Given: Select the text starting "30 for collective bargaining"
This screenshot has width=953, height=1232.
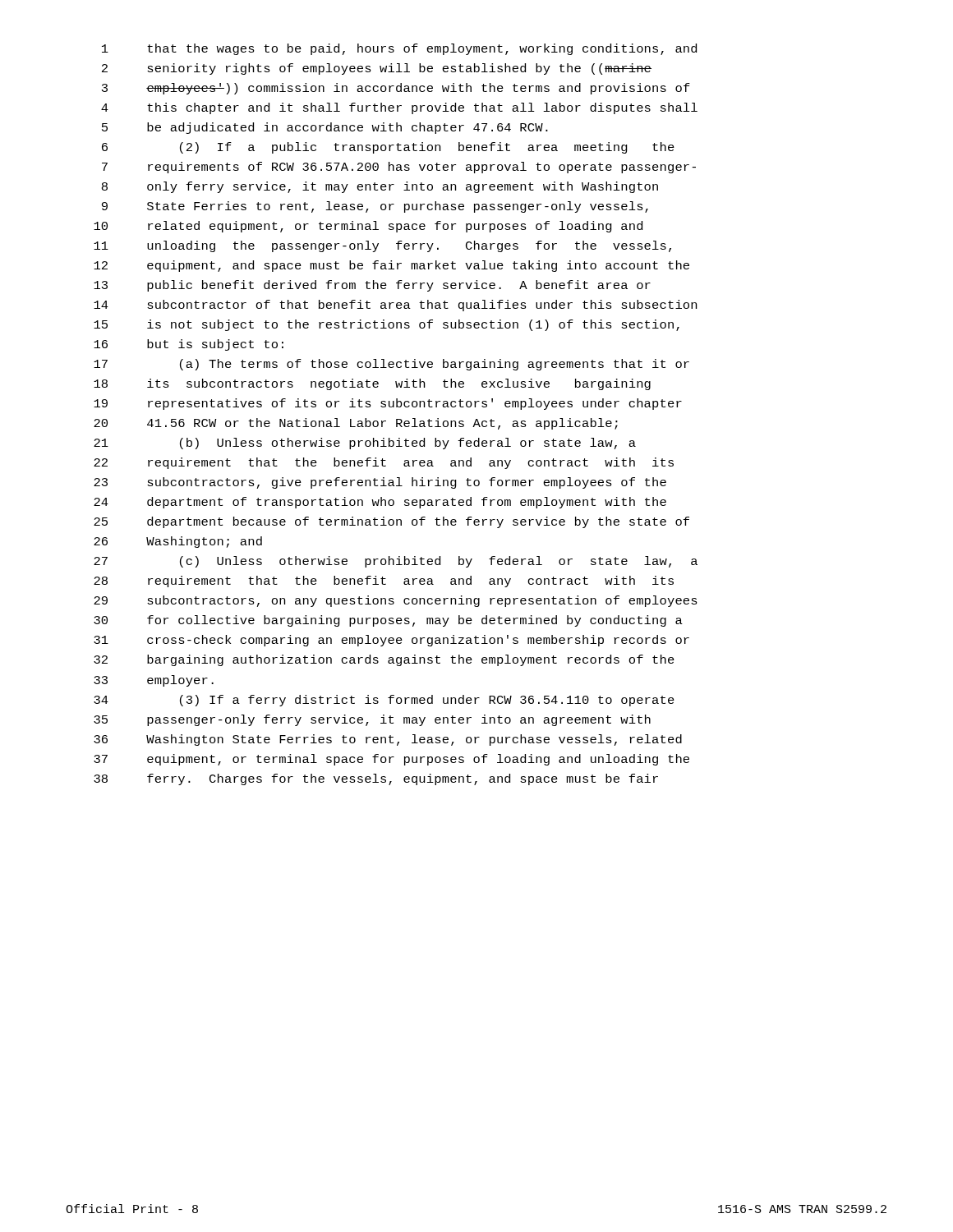Looking at the screenshot, I should (476, 621).
